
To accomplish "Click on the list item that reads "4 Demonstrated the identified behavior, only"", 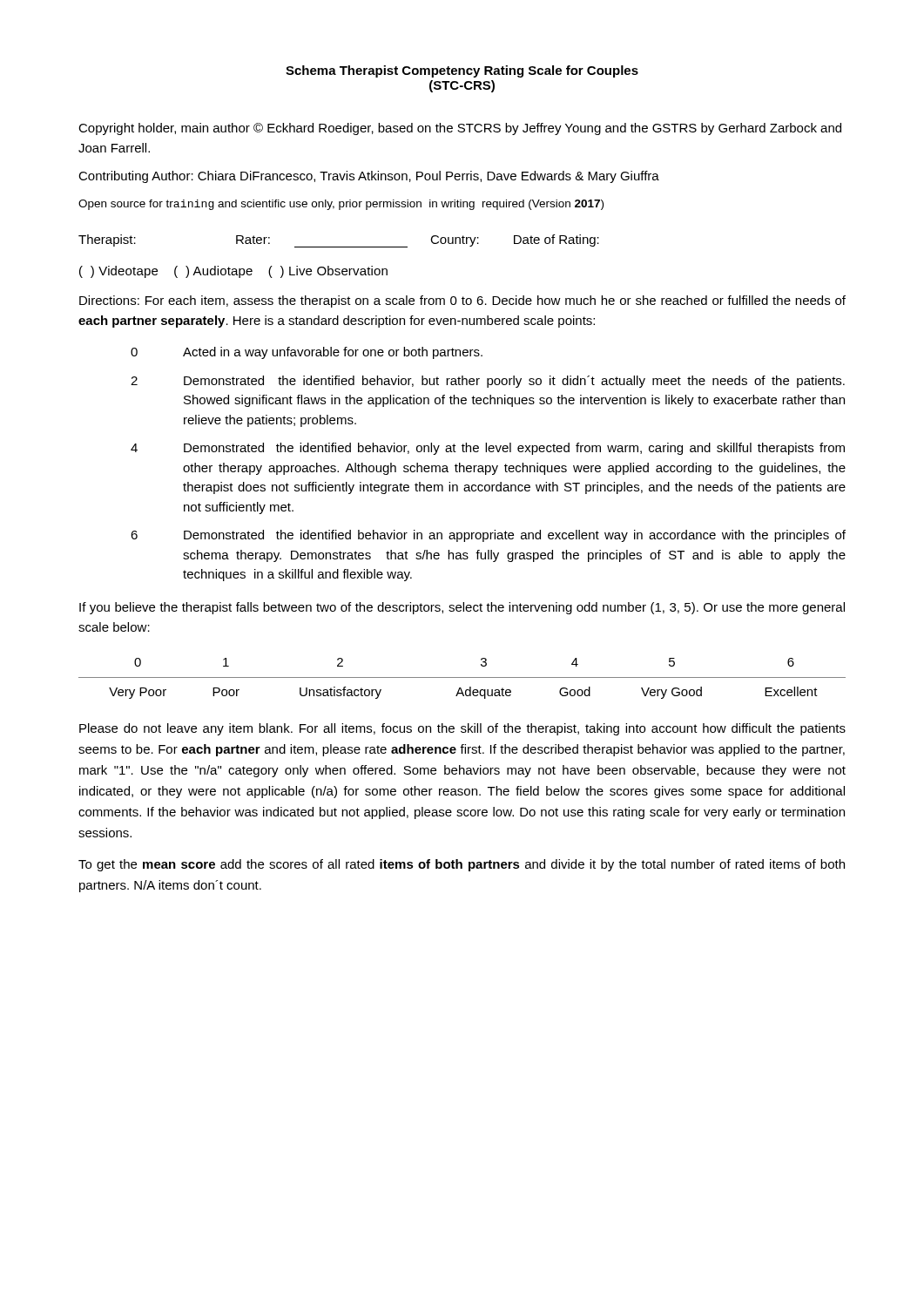I will coord(462,478).
